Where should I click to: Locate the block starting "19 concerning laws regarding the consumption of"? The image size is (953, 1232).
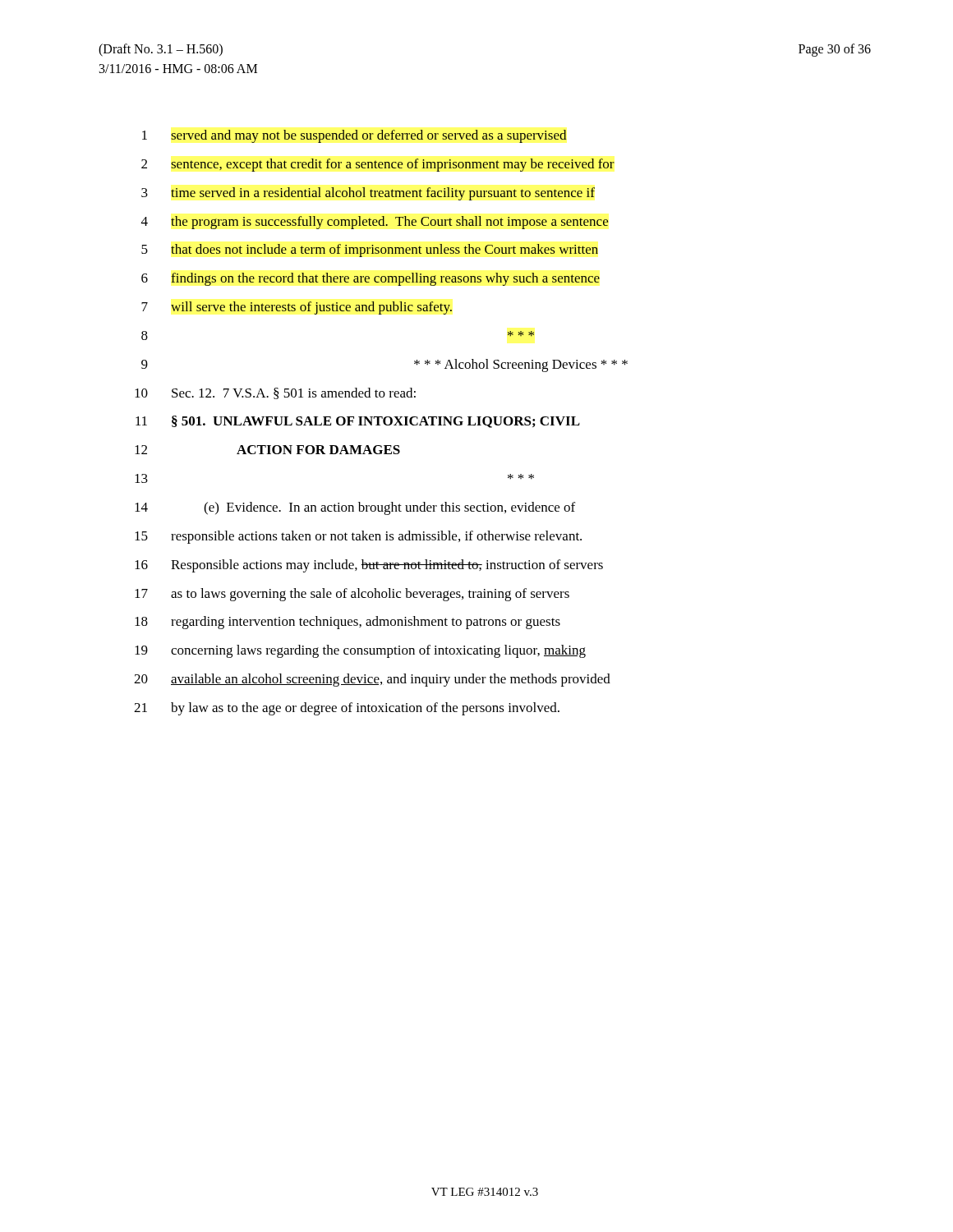coord(485,651)
